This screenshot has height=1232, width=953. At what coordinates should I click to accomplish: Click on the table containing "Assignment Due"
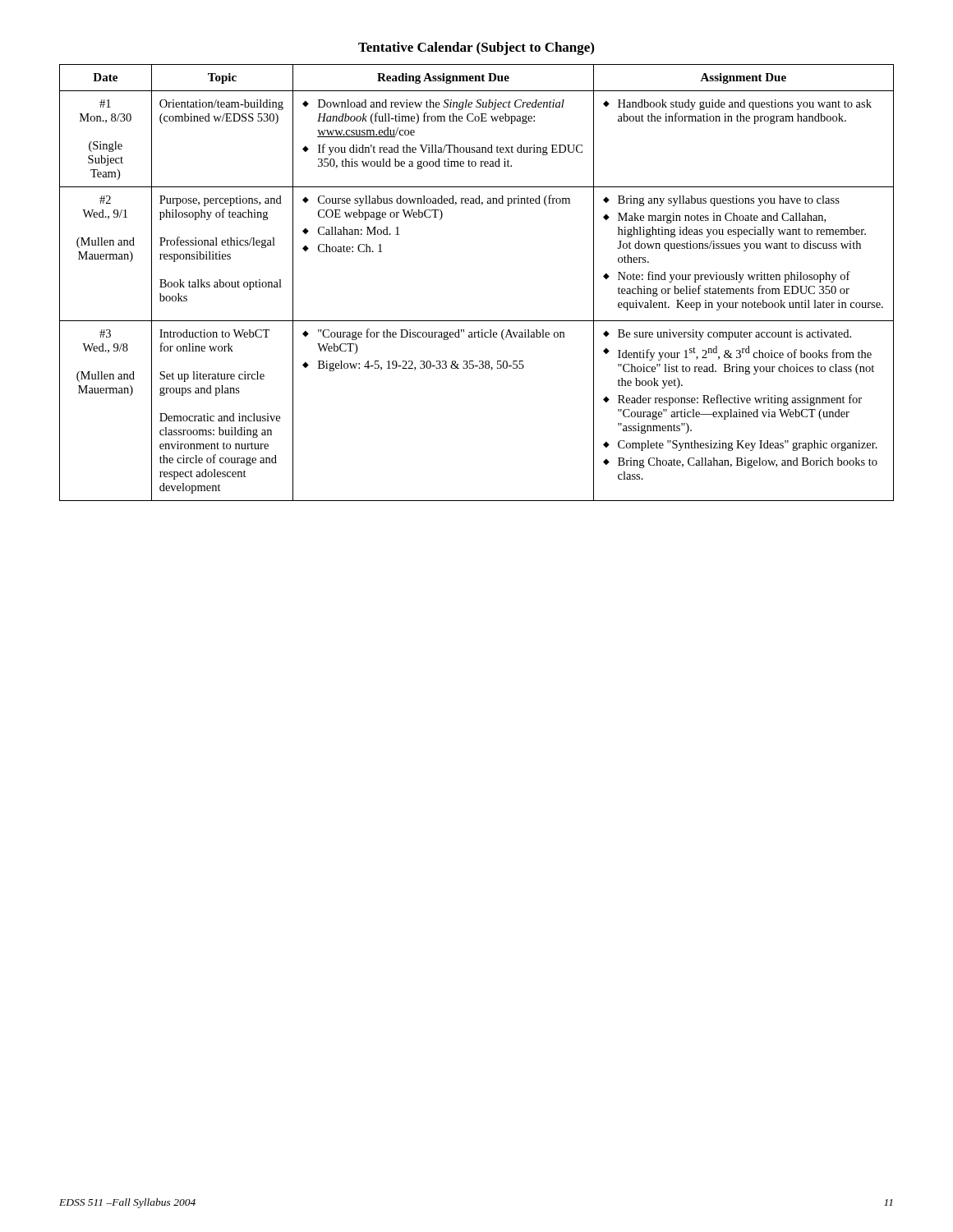pyautogui.click(x=476, y=283)
